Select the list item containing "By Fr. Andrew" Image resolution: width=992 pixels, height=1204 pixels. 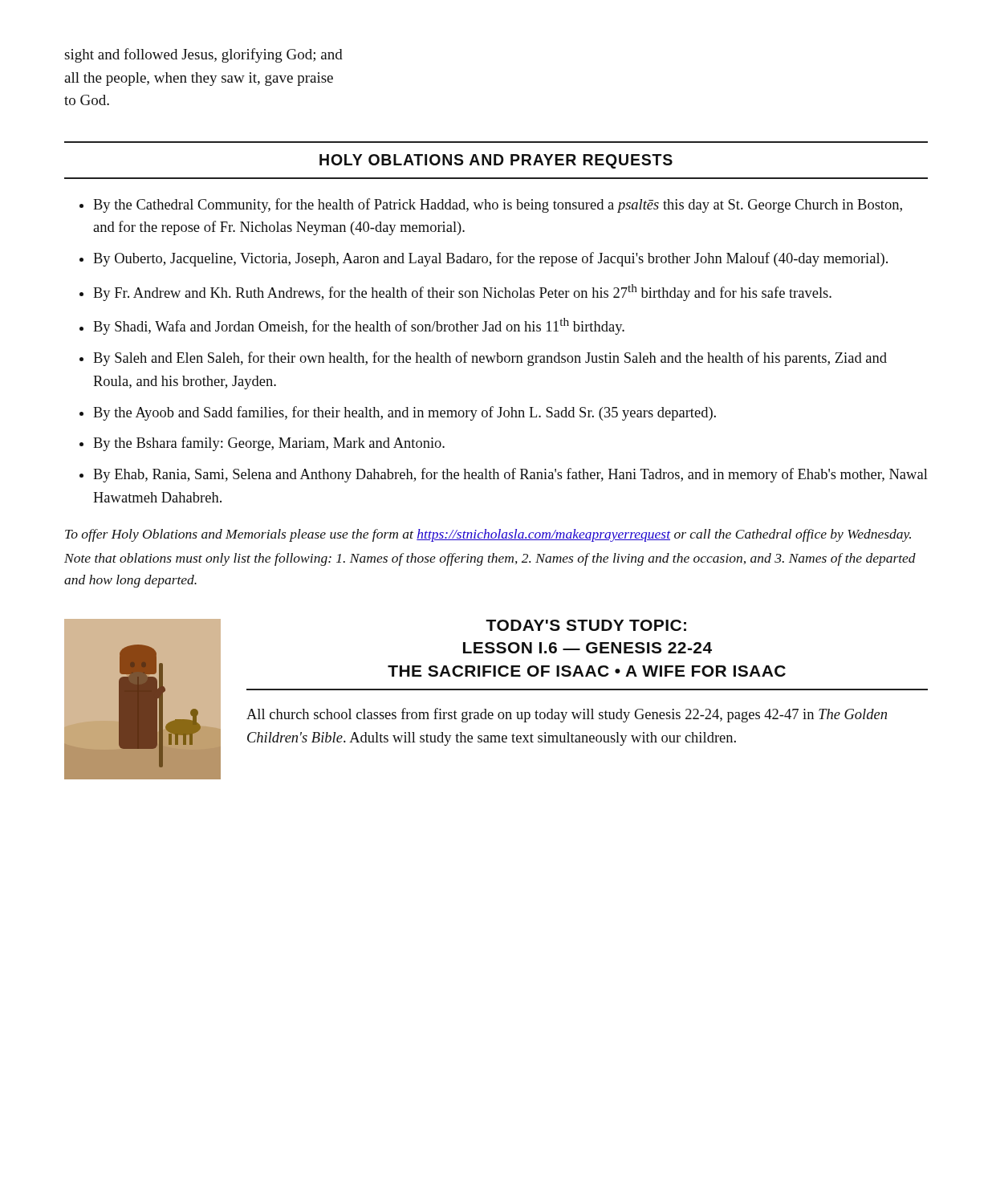point(463,291)
